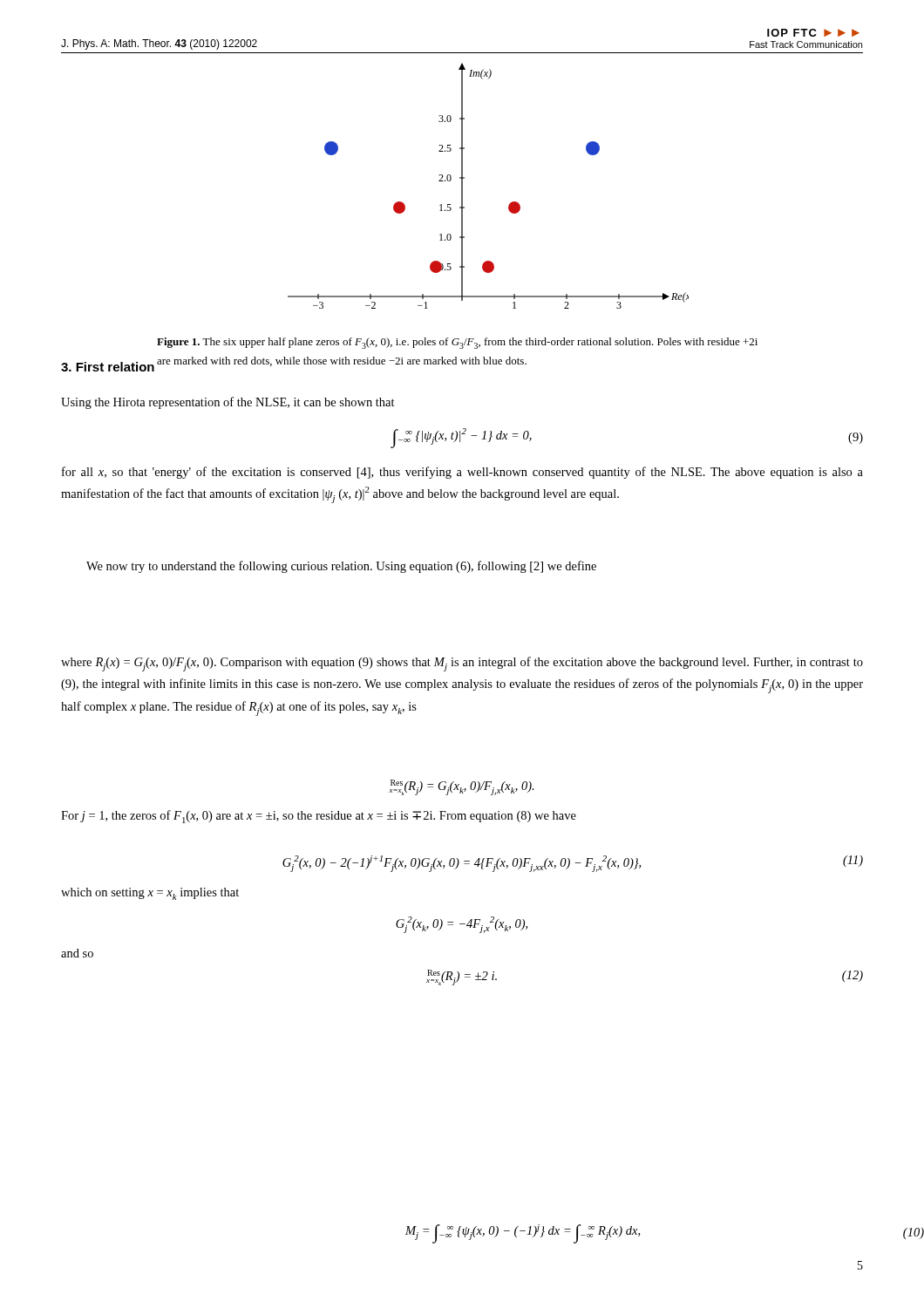
Task: Point to the passage starting "∫−∞∞ {|ψj(x, t)|2 − 1} dx"
Action: pyautogui.click(x=460, y=437)
